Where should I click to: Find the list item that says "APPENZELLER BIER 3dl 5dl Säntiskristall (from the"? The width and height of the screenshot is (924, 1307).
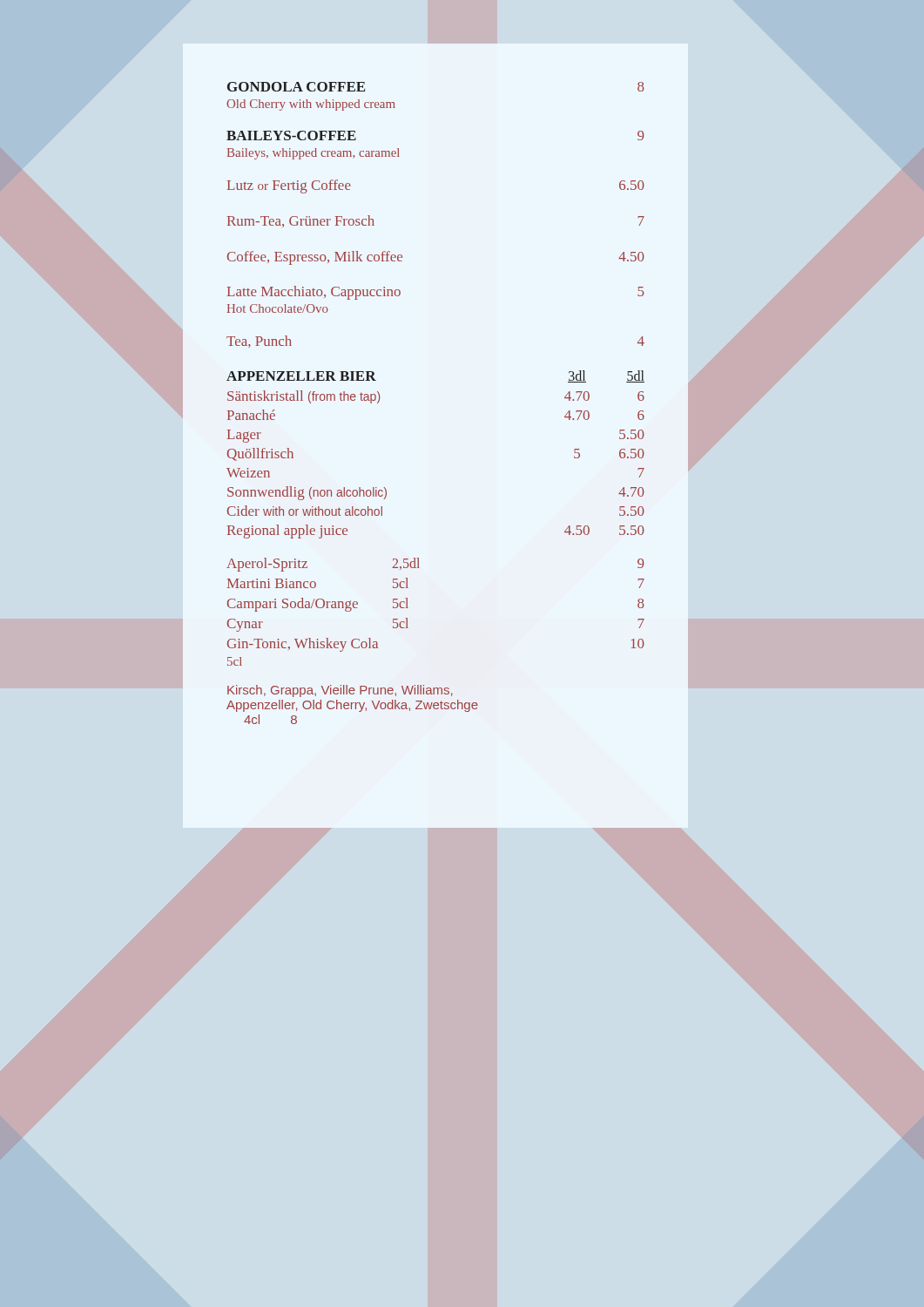coord(293,376)
